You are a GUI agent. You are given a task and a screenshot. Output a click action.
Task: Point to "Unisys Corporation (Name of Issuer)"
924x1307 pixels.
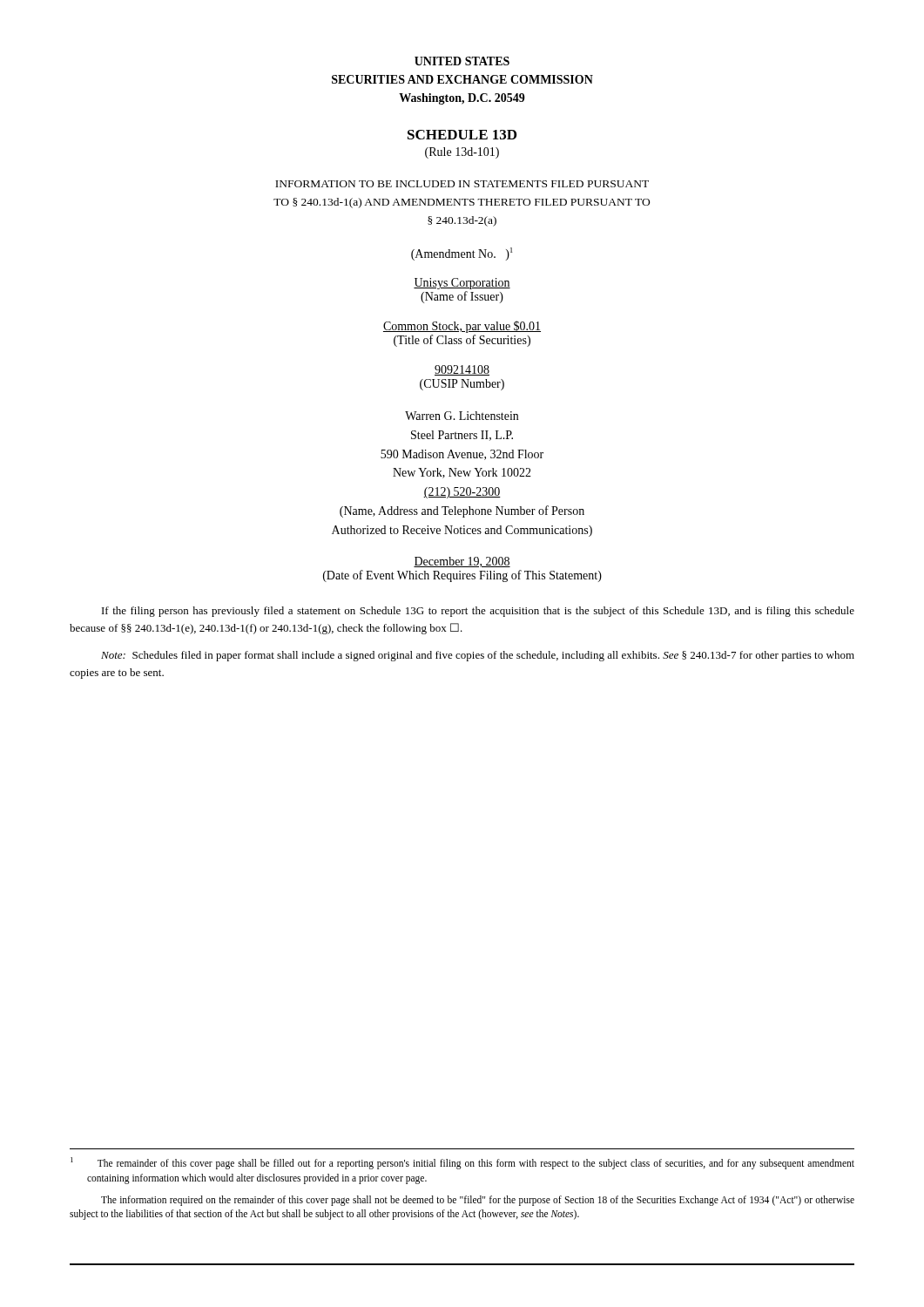(462, 290)
